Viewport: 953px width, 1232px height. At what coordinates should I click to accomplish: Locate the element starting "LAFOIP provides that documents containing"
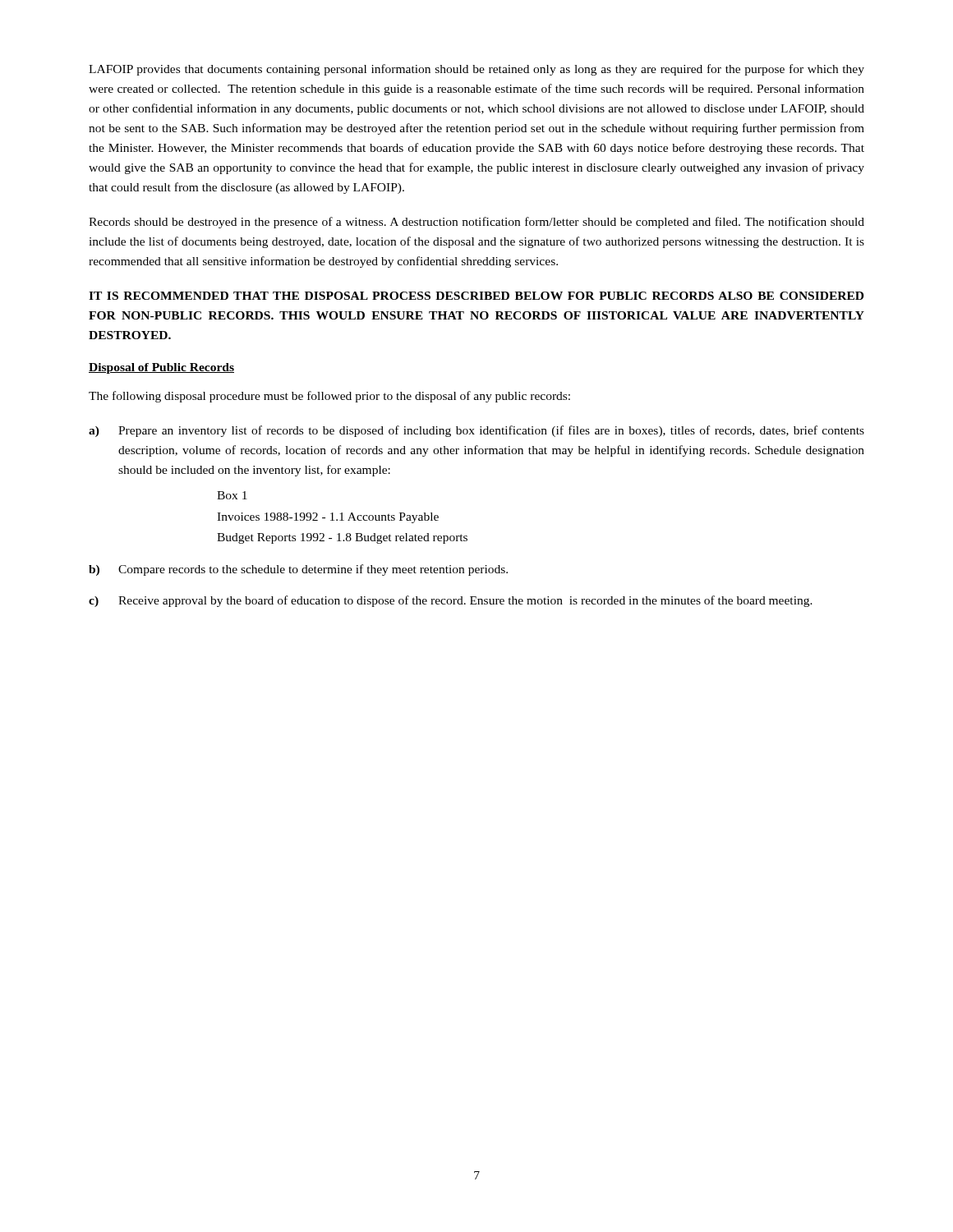476,128
